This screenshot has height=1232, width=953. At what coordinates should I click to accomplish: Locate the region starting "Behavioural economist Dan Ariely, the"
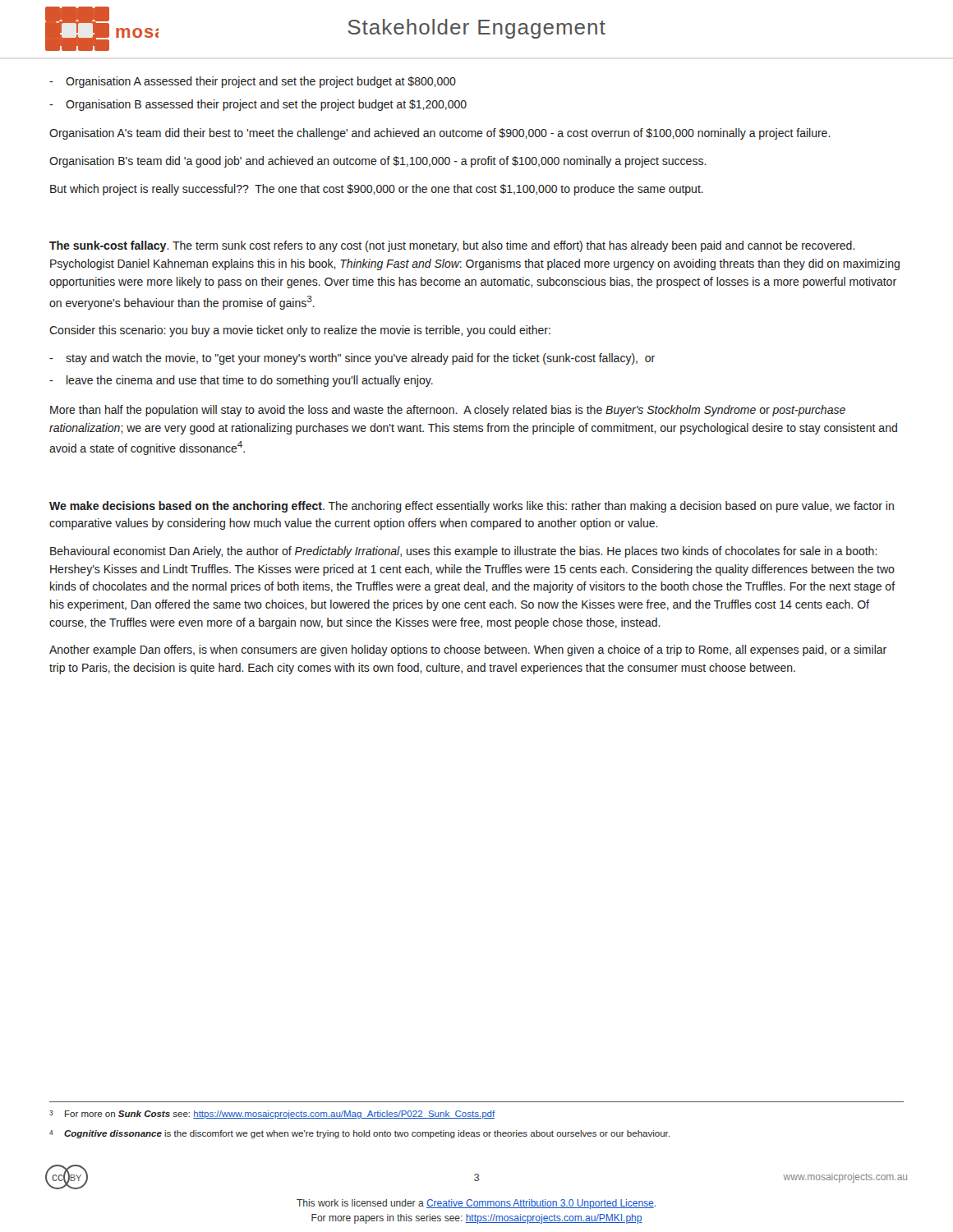(x=476, y=587)
